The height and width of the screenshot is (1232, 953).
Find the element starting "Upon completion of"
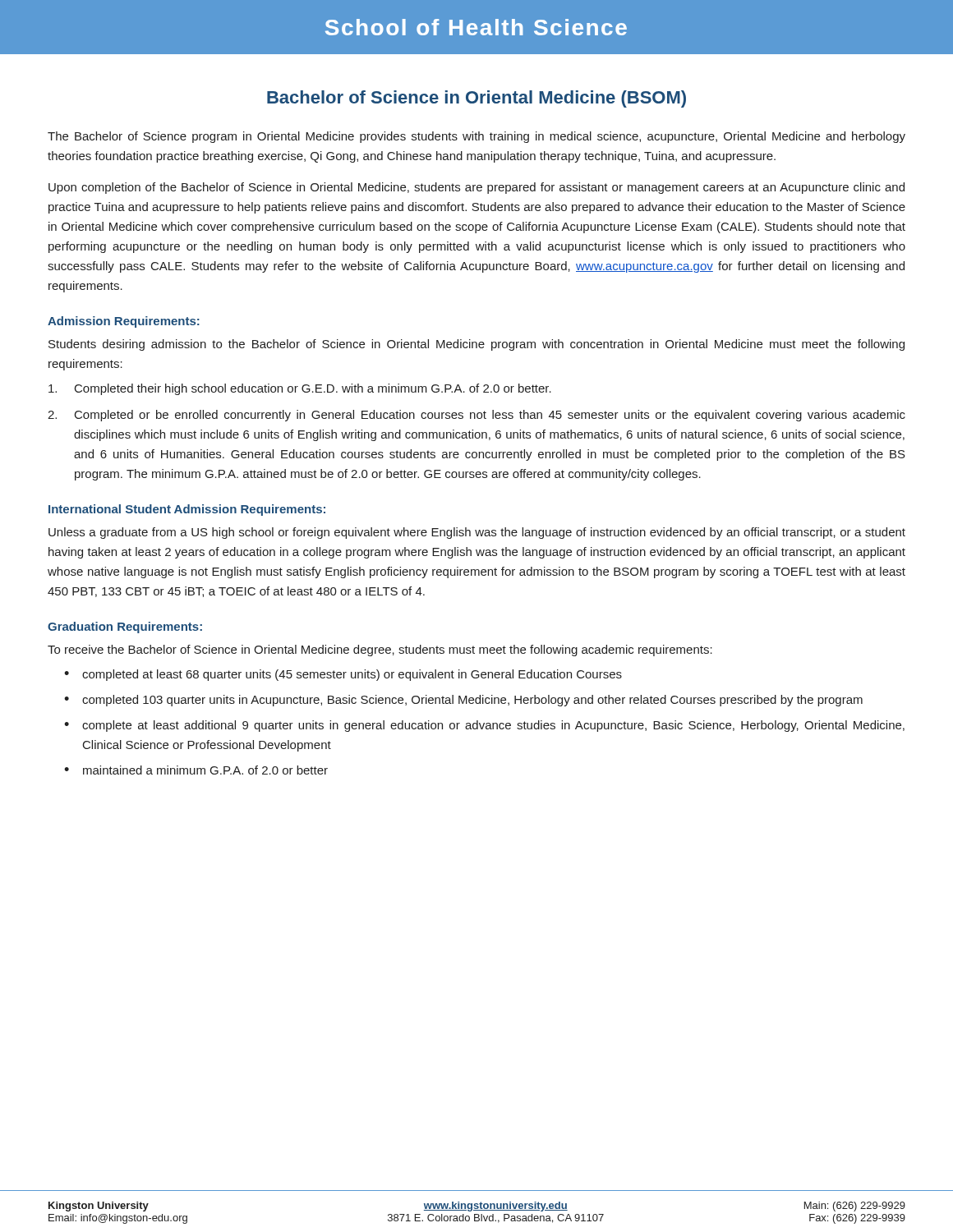[x=476, y=236]
